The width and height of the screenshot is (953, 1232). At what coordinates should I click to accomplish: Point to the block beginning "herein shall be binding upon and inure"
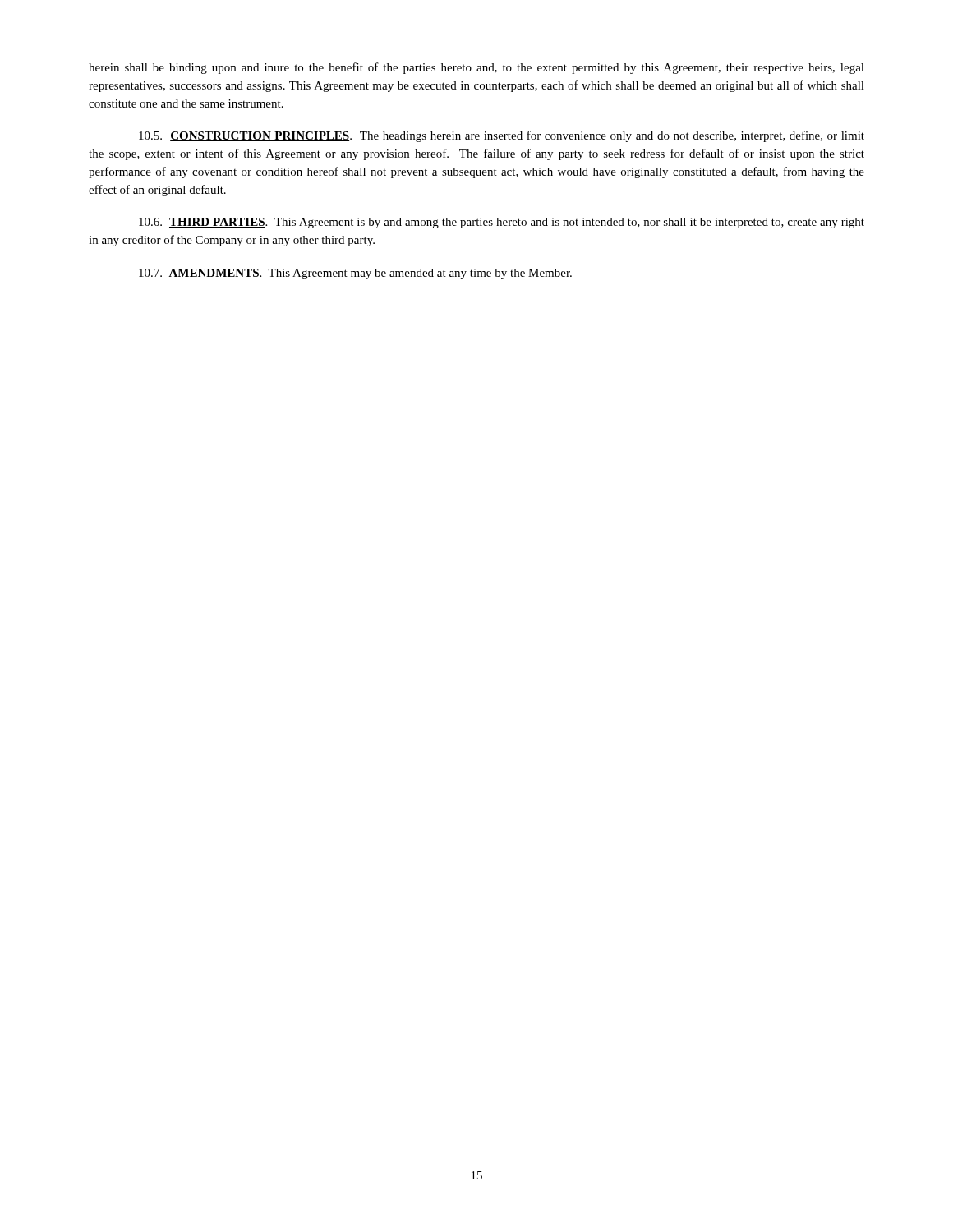[x=476, y=85]
